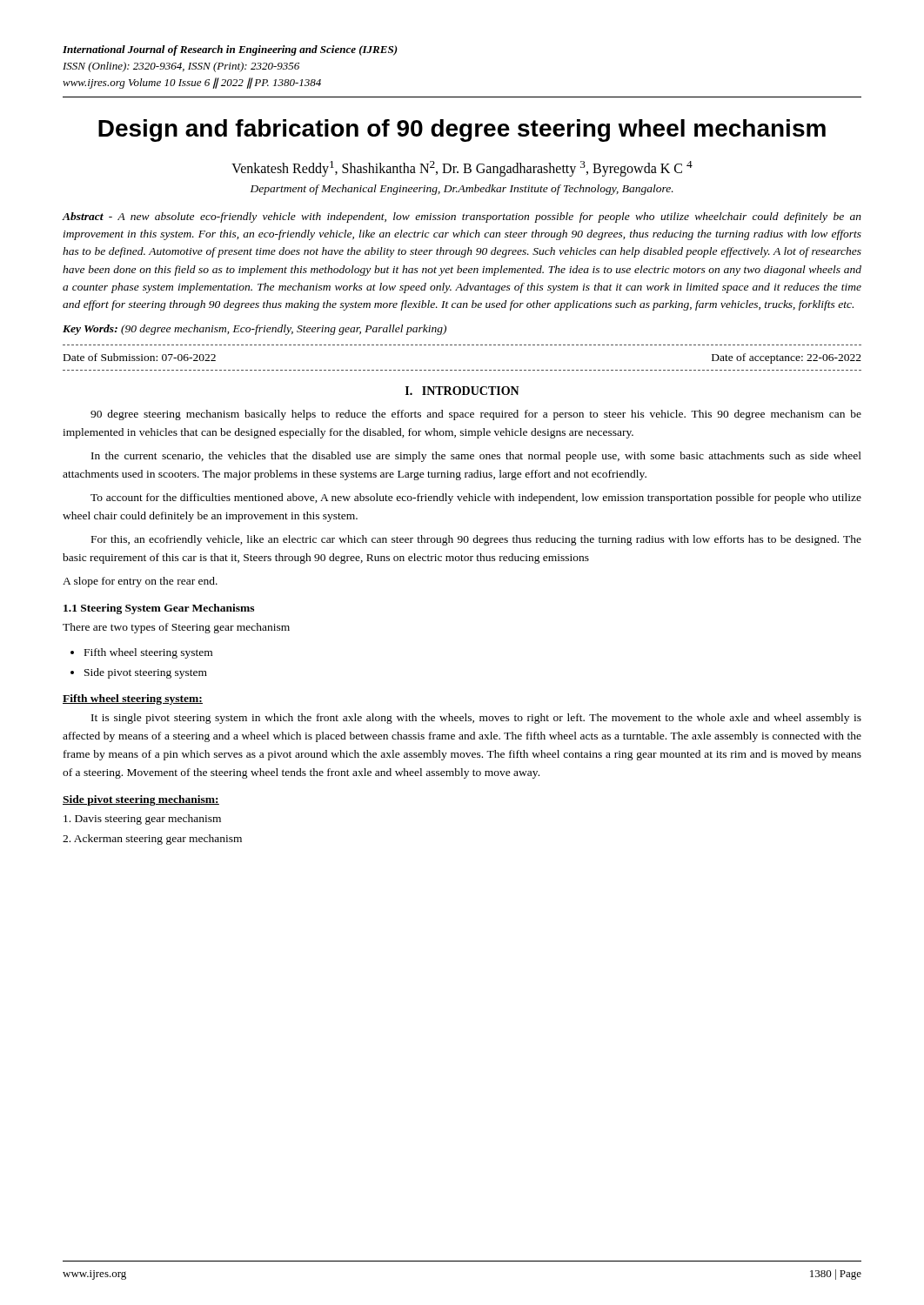Image resolution: width=924 pixels, height=1305 pixels.
Task: Click where it says "Fifth wheel steering system:"
Action: pyautogui.click(x=133, y=699)
